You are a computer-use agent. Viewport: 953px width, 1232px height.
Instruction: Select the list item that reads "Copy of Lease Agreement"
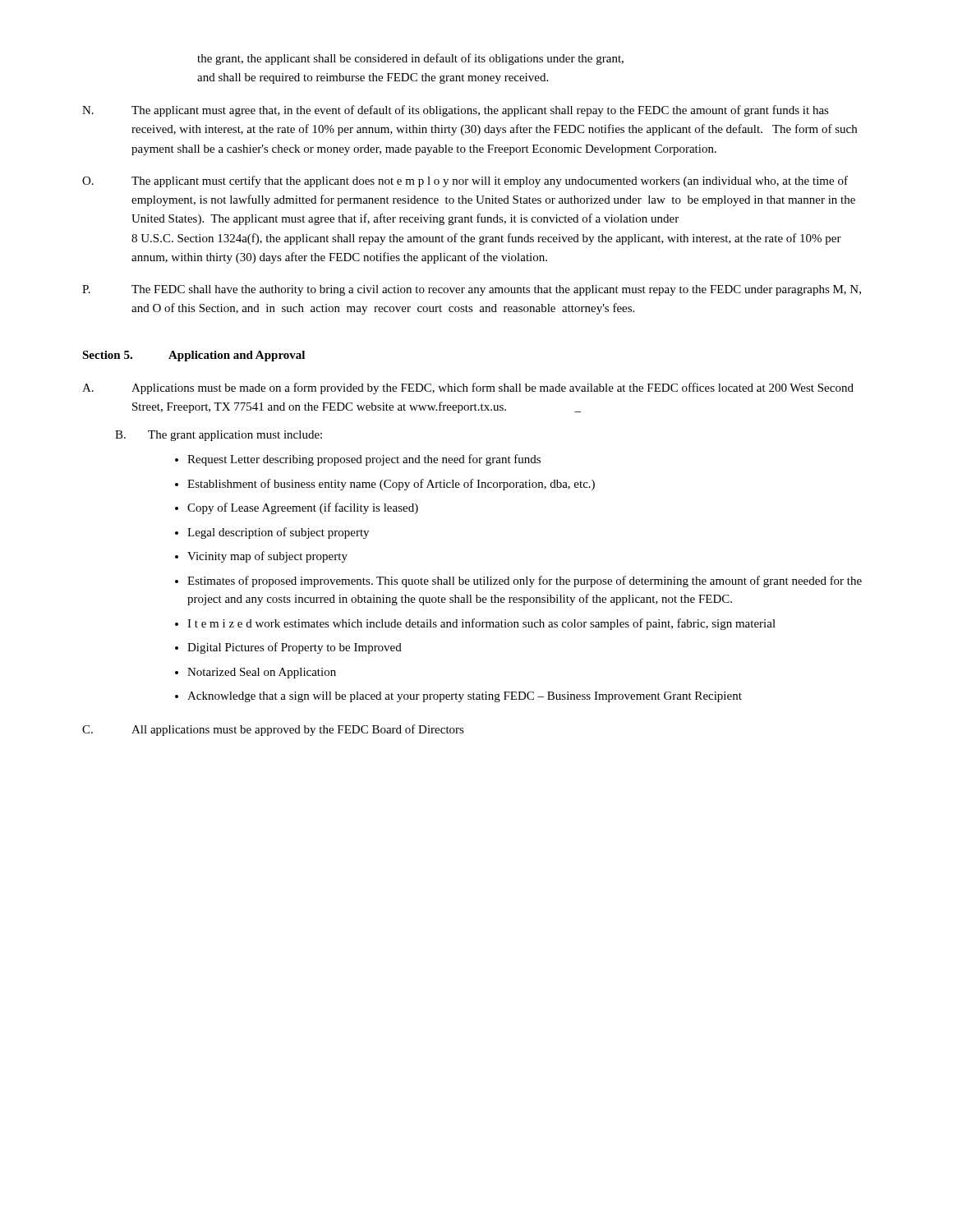(303, 508)
